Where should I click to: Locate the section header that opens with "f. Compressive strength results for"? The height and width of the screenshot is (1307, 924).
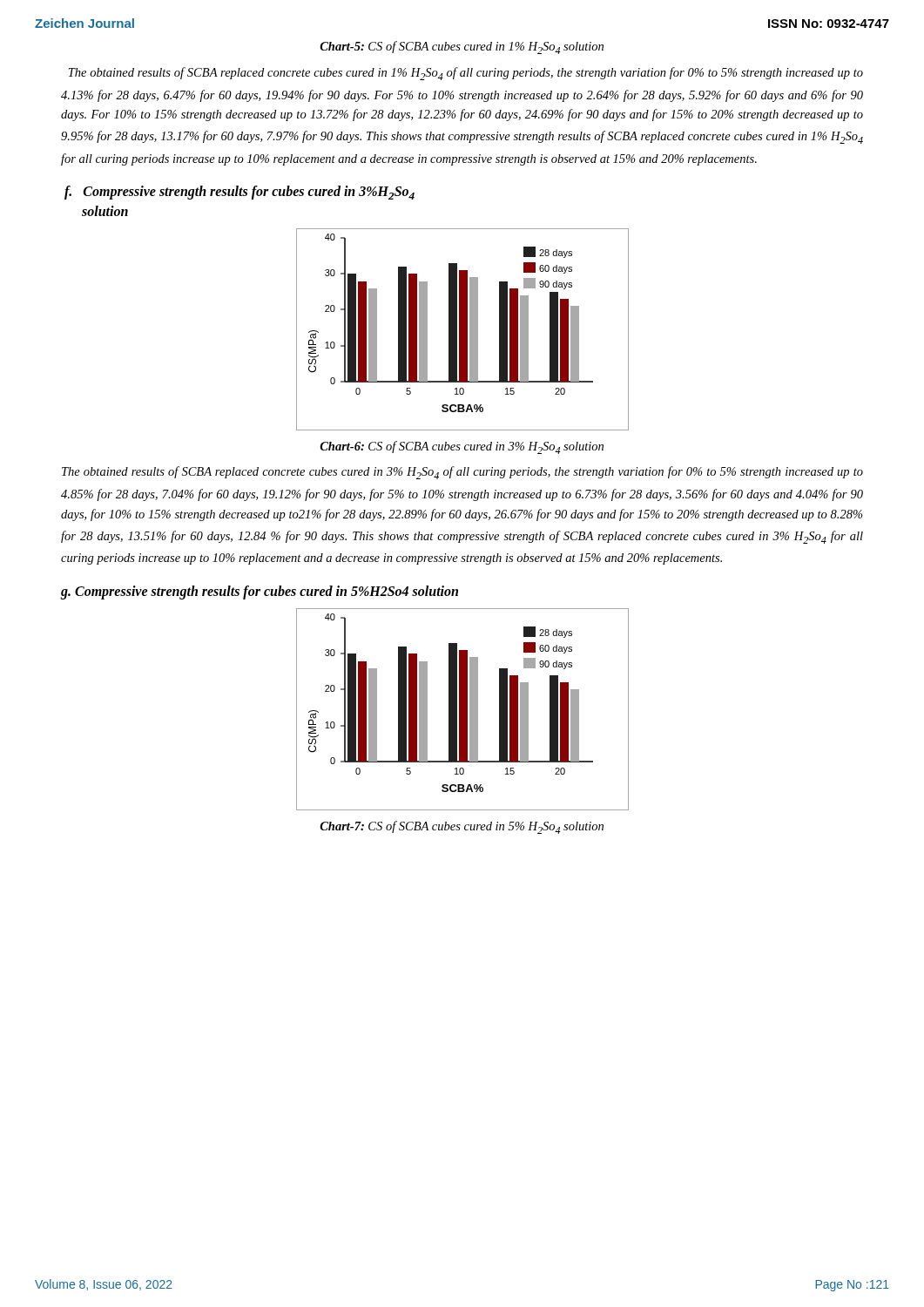[x=238, y=201]
